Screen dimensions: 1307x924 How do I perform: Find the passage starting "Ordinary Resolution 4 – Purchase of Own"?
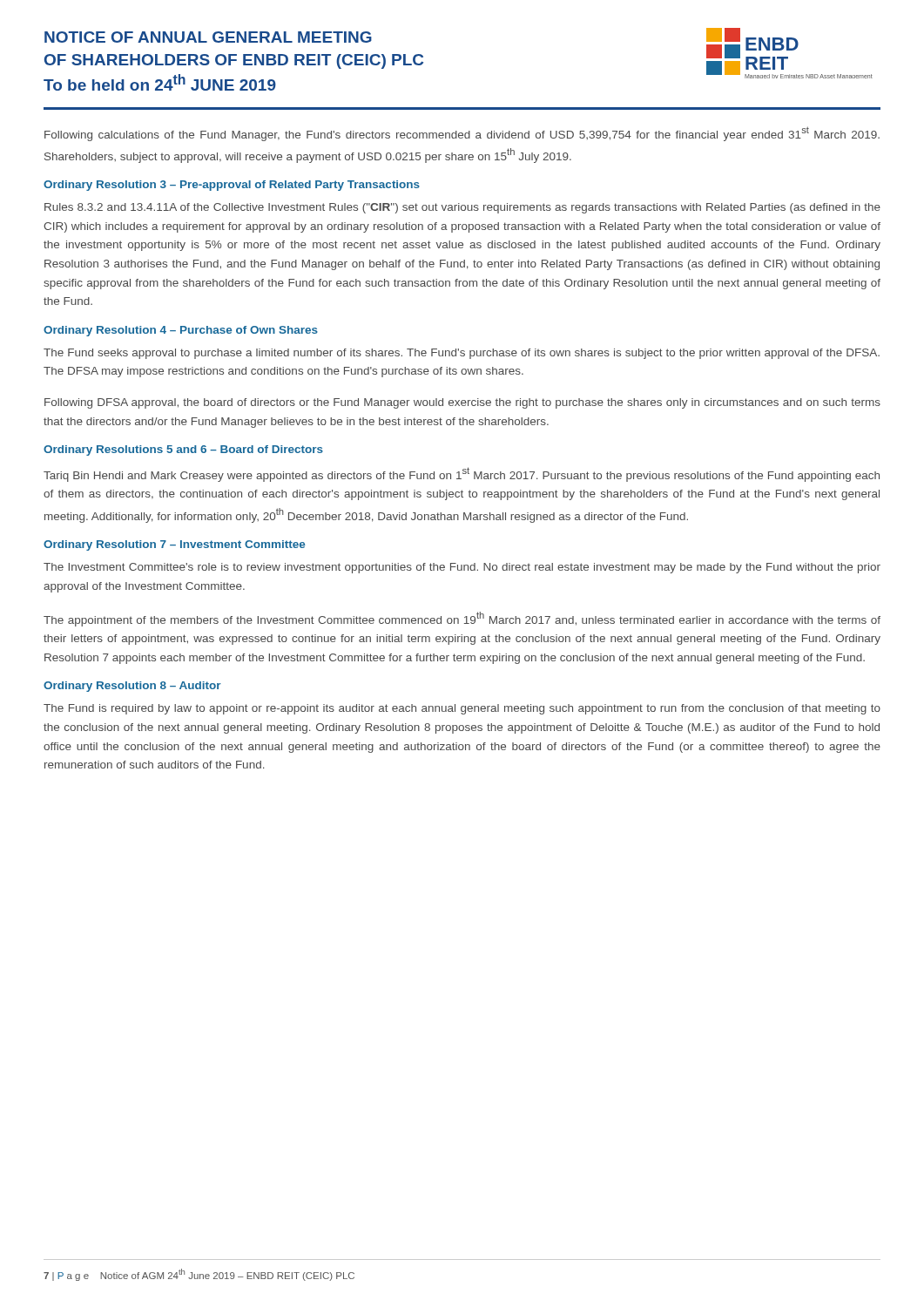click(x=181, y=330)
